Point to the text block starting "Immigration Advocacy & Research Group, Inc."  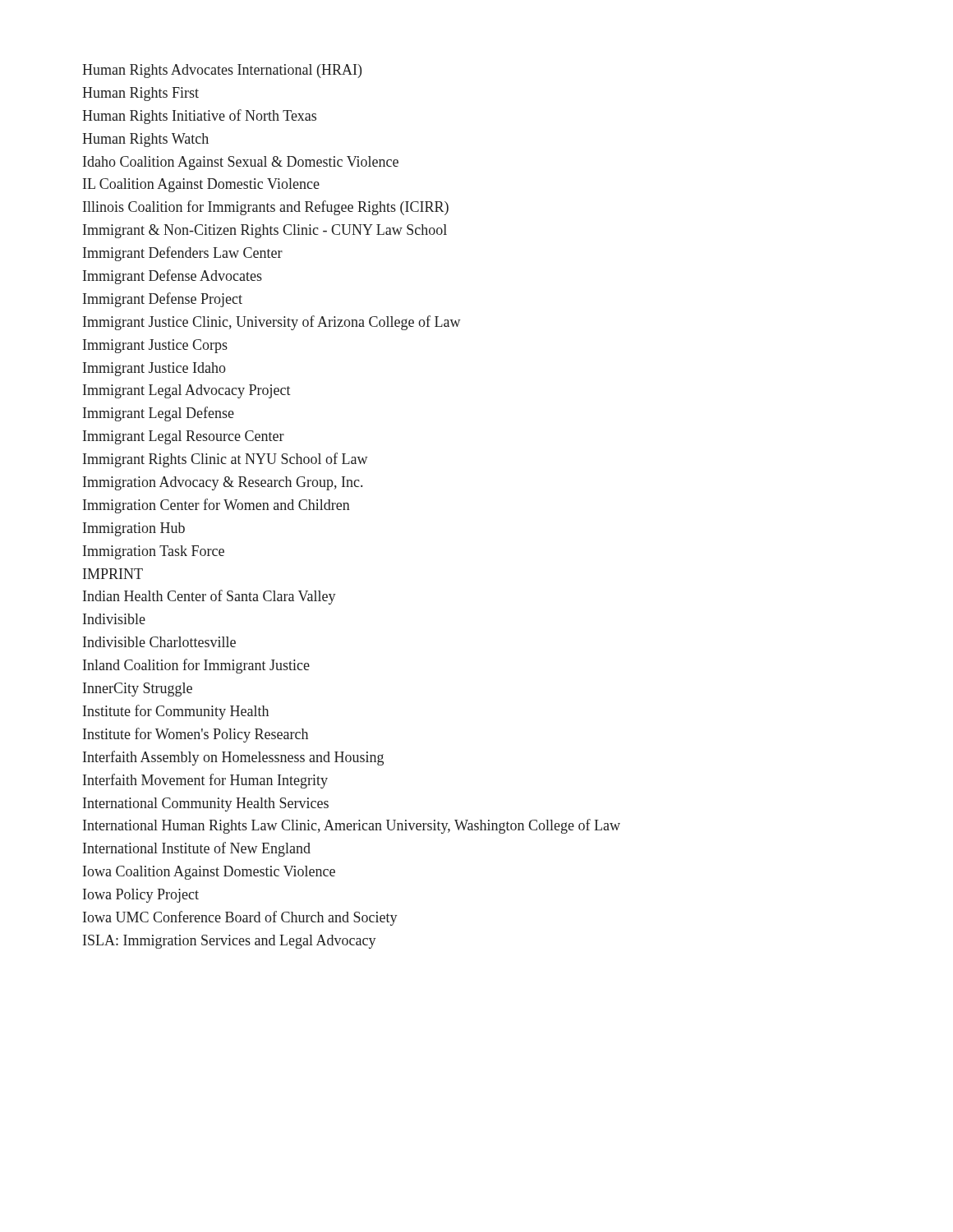(223, 482)
